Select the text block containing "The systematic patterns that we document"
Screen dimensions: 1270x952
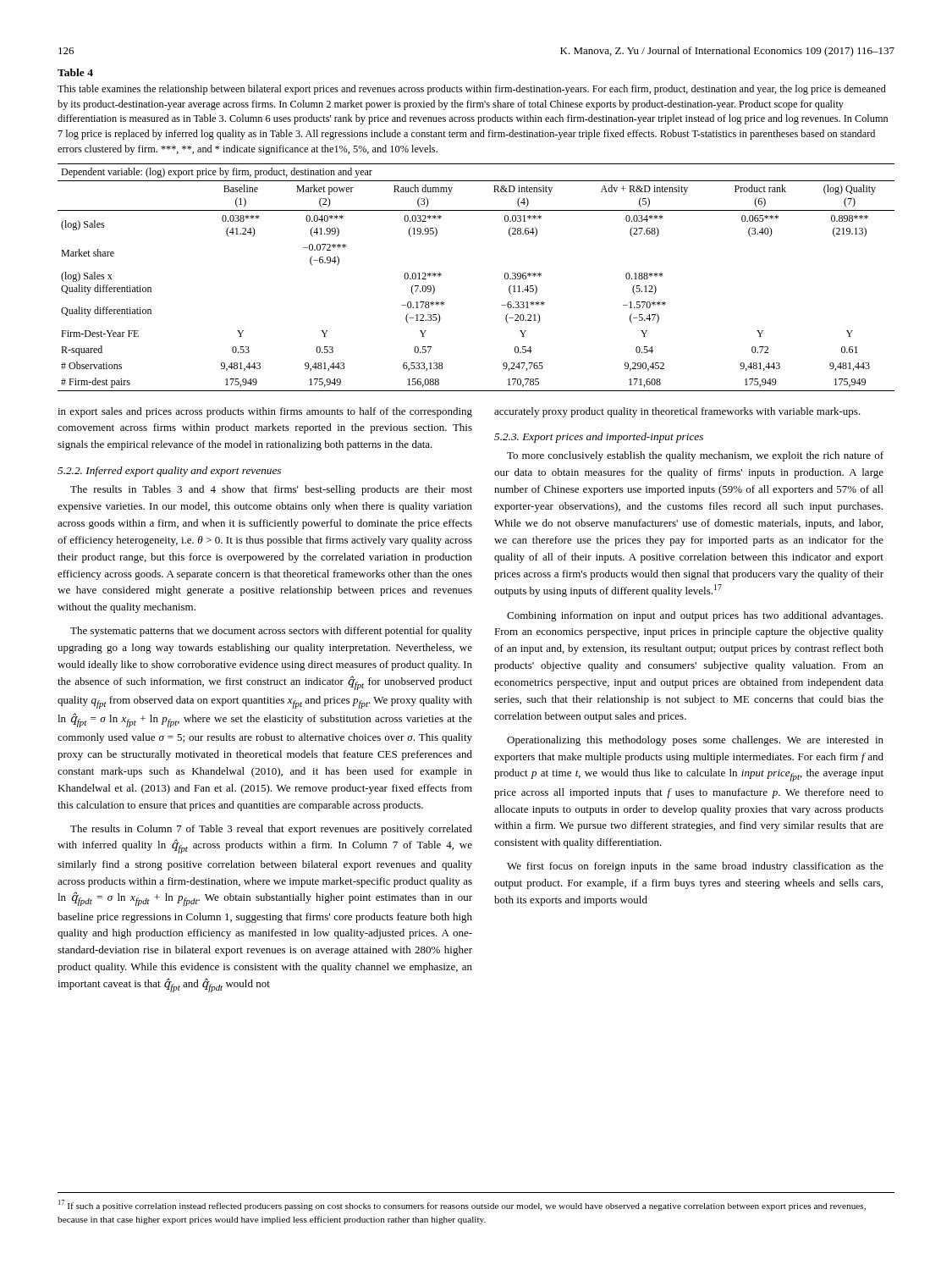[265, 717]
